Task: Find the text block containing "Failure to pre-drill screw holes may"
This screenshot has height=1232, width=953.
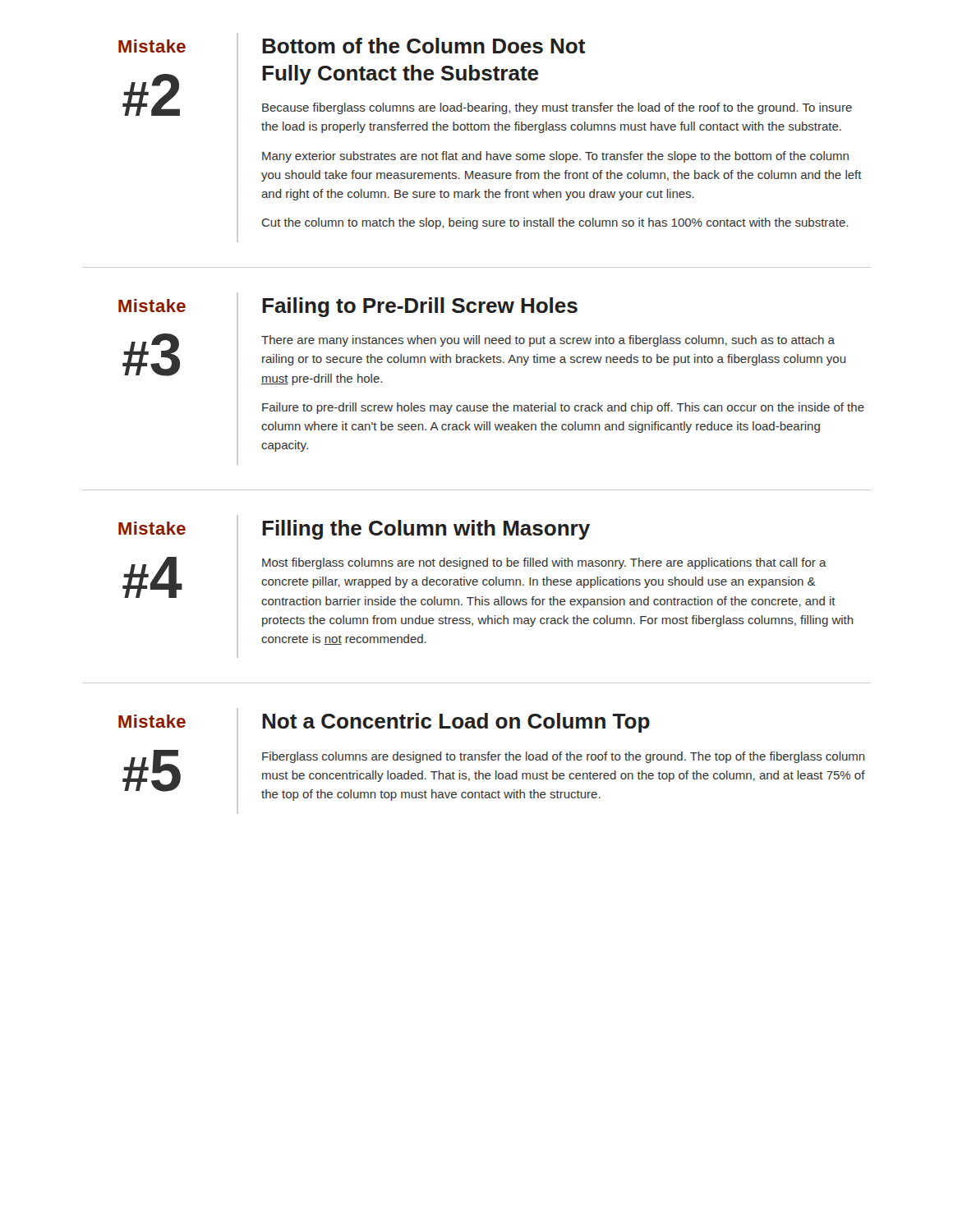Action: (x=563, y=426)
